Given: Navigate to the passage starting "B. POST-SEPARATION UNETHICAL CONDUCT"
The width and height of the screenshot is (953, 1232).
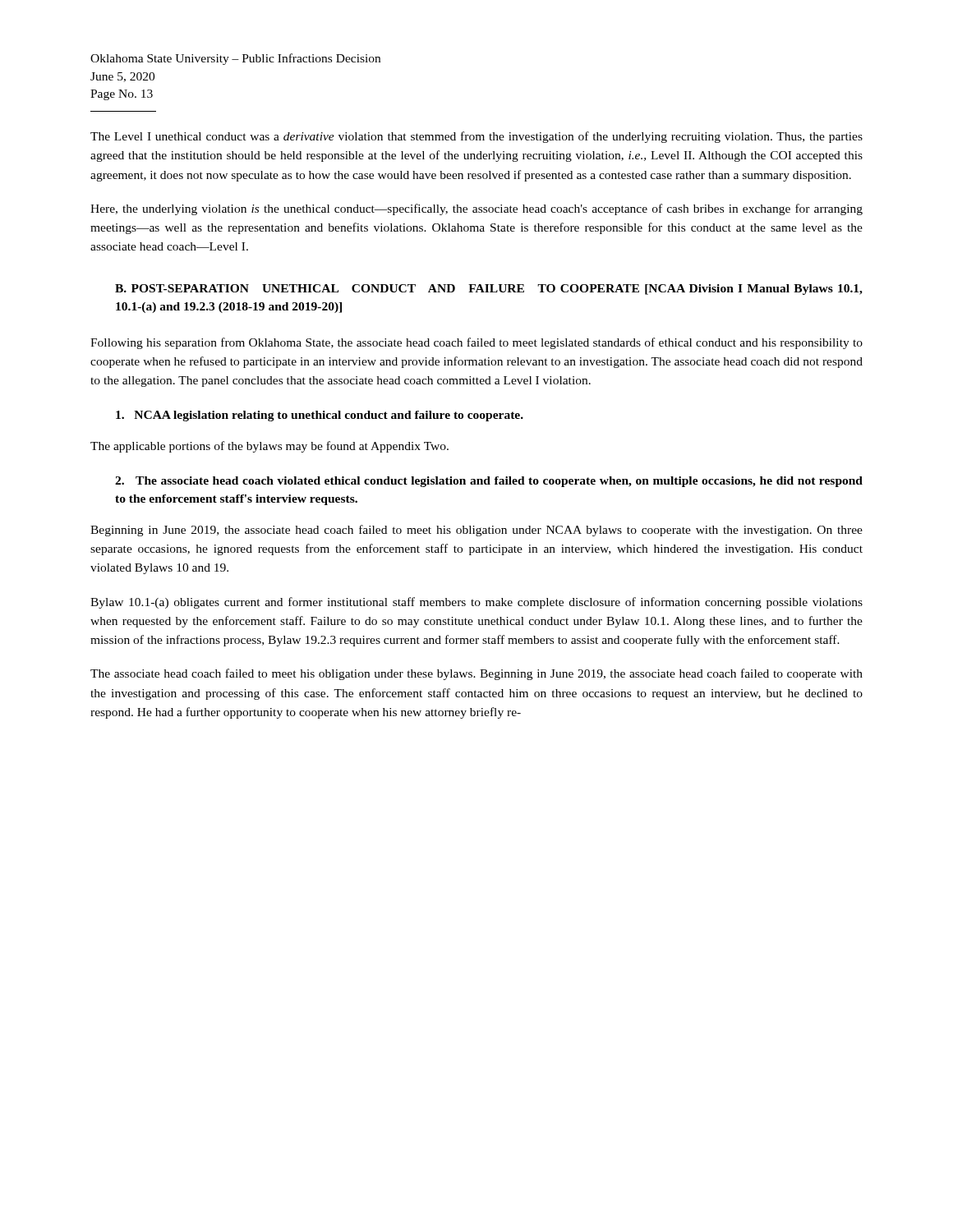Looking at the screenshot, I should point(489,297).
